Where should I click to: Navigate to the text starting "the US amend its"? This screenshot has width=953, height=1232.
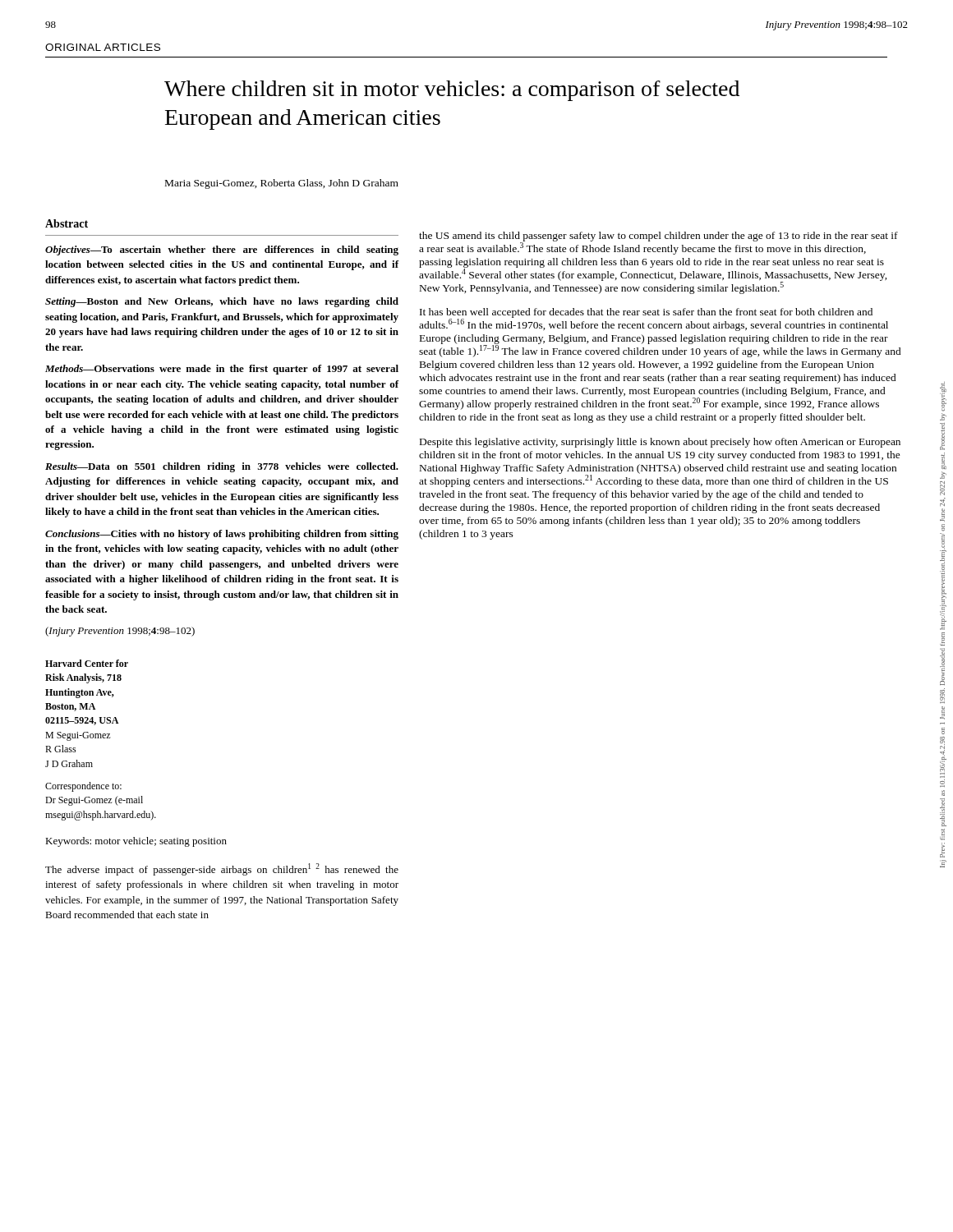coord(661,384)
